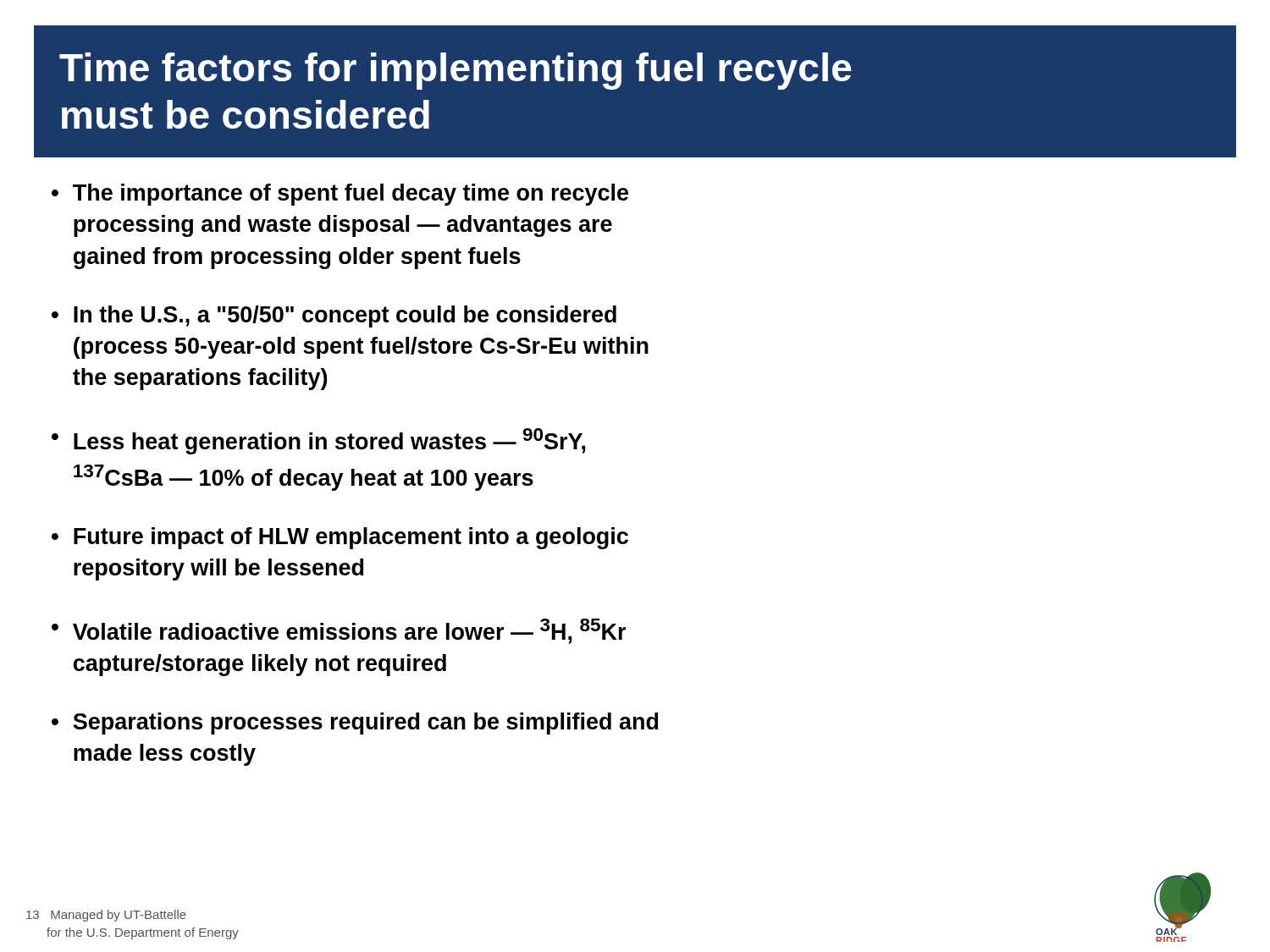Select the text block starting "• Less heat generation in"
This screenshot has width=1270, height=952.
364,458
